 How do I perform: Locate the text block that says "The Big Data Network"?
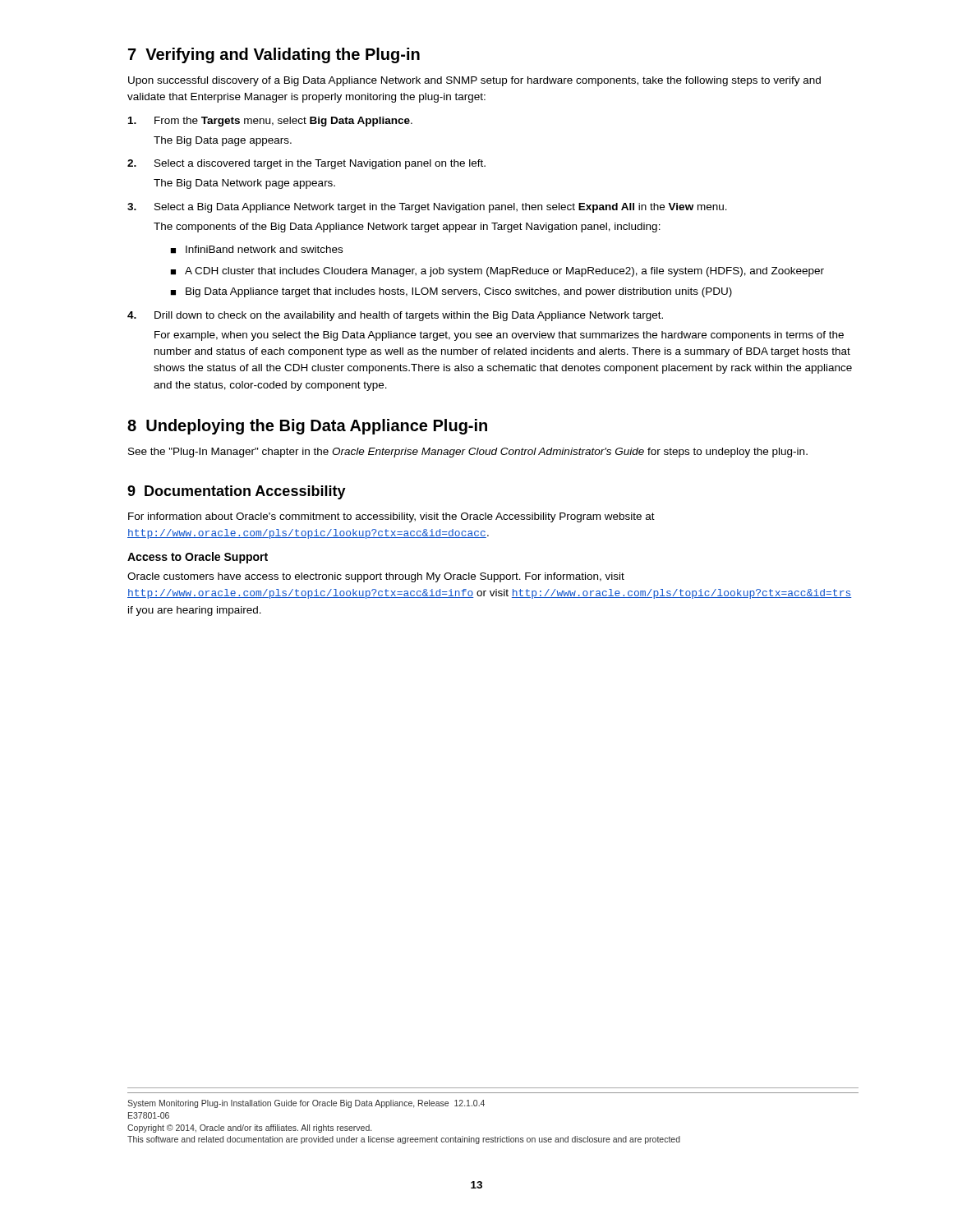tap(244, 184)
